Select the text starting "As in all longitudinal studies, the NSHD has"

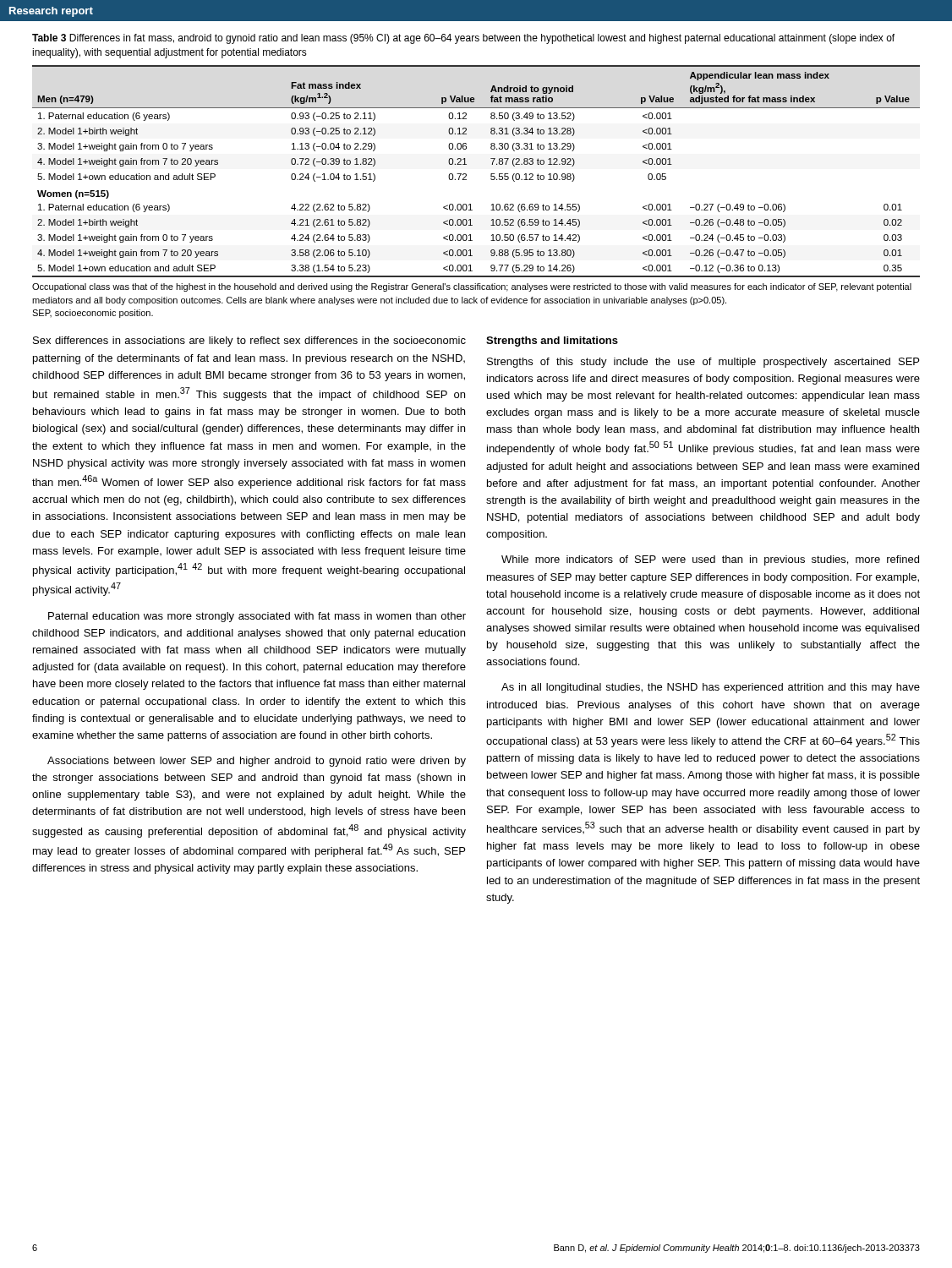(703, 792)
